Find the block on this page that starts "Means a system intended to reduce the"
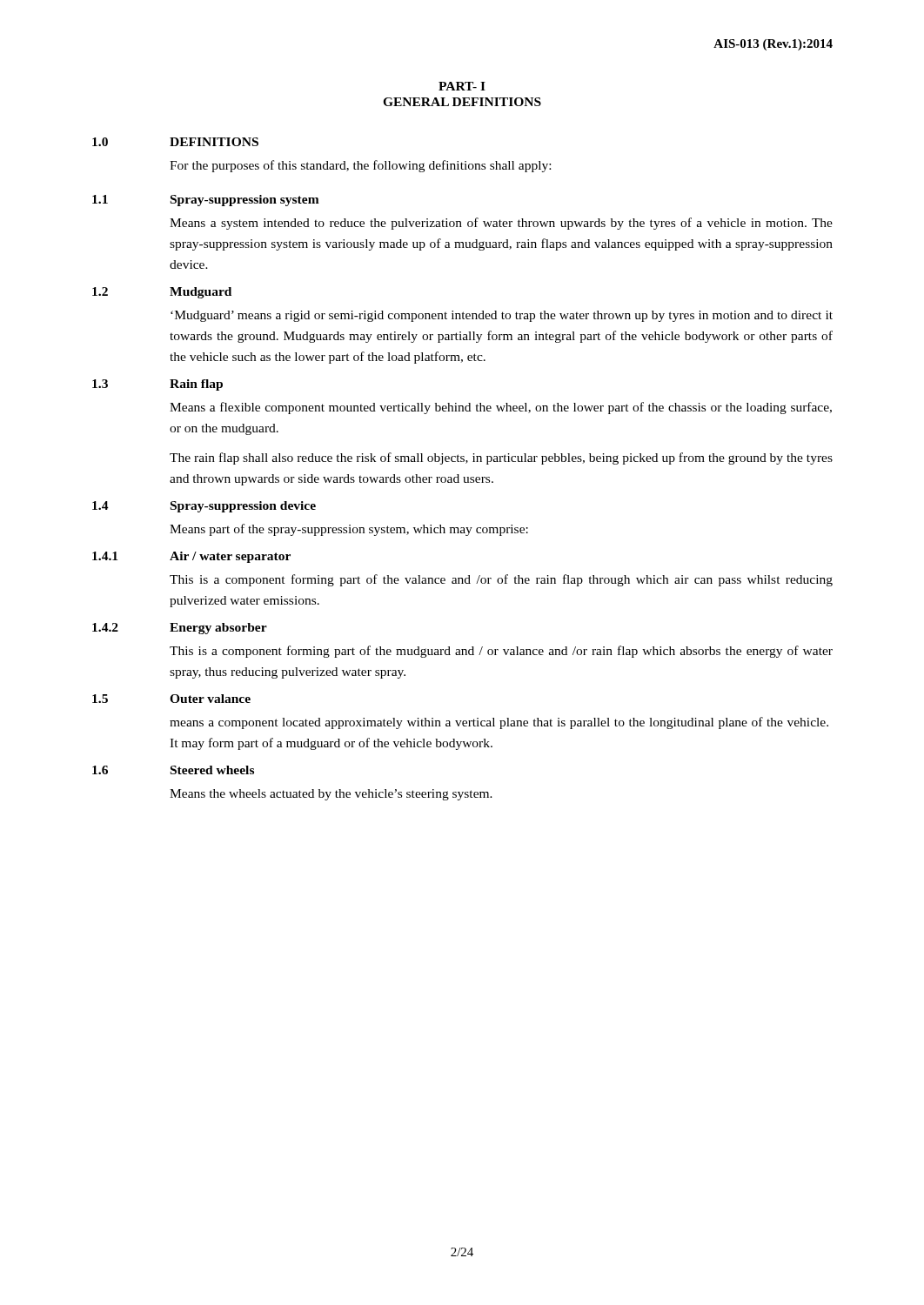The image size is (924, 1305). tap(501, 244)
